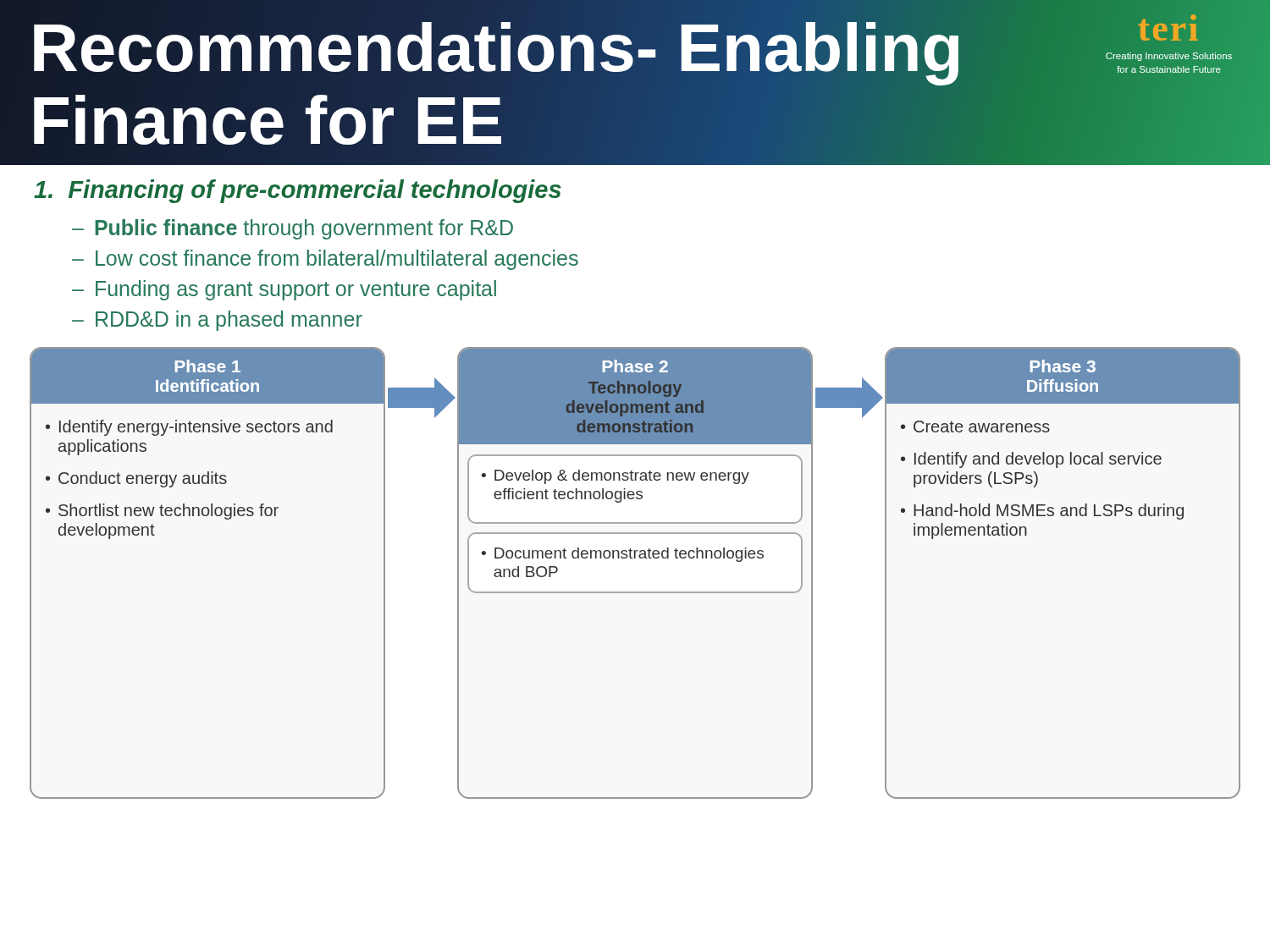Locate the flowchart
The width and height of the screenshot is (1270, 952).
tap(635, 573)
